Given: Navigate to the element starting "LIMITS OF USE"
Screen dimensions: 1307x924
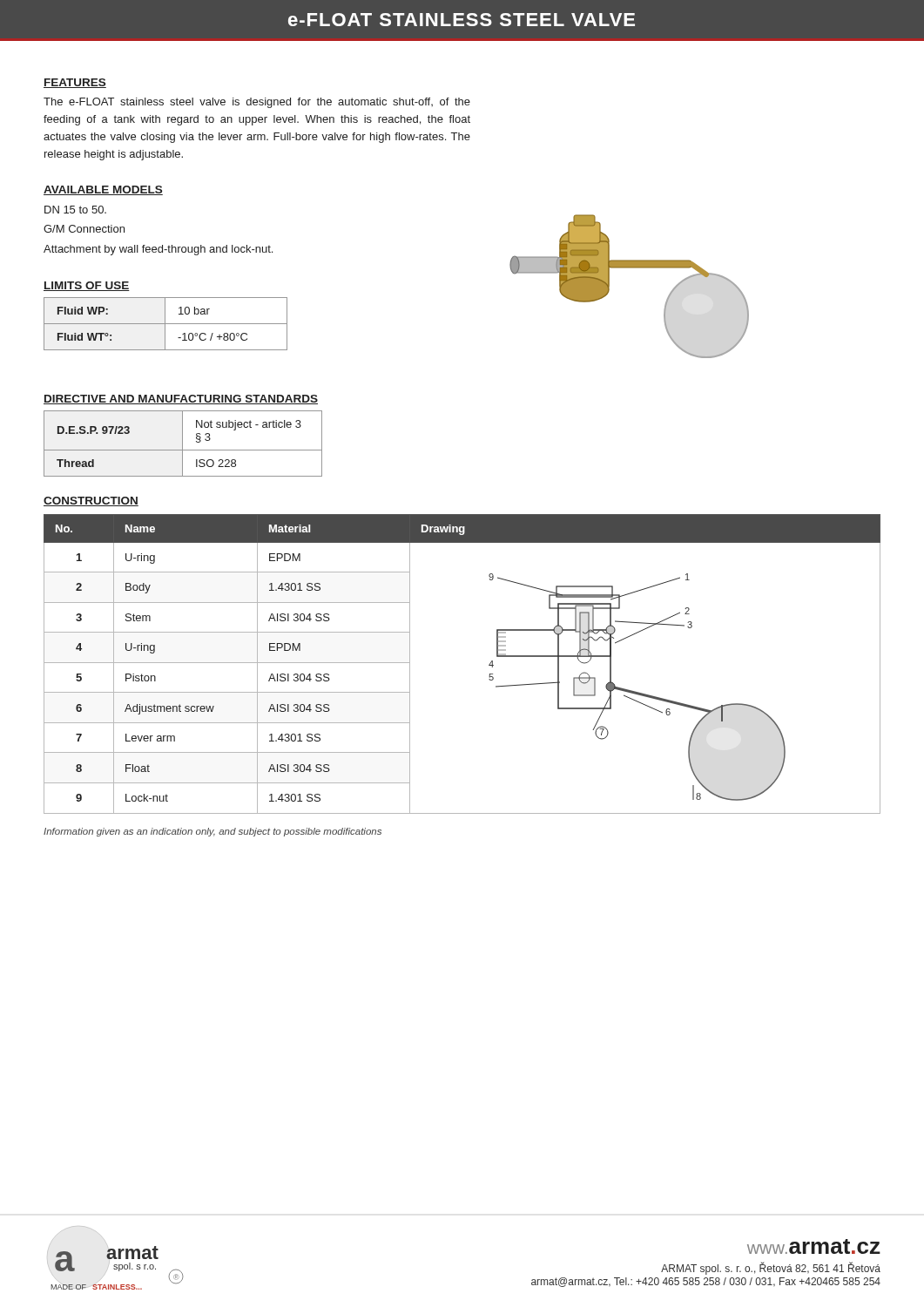Looking at the screenshot, I should [x=86, y=285].
